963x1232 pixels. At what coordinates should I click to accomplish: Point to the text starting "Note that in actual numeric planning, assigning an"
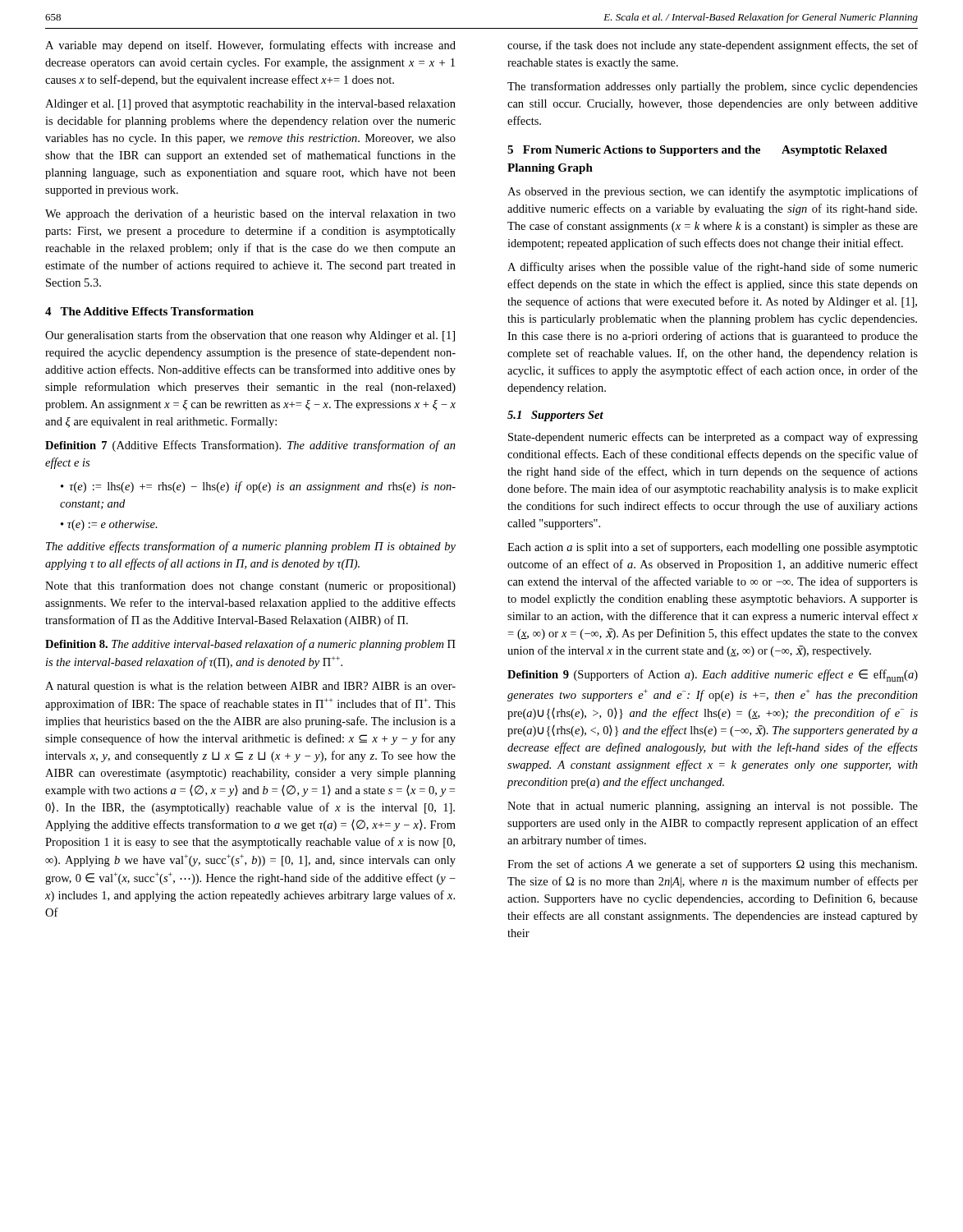713,823
